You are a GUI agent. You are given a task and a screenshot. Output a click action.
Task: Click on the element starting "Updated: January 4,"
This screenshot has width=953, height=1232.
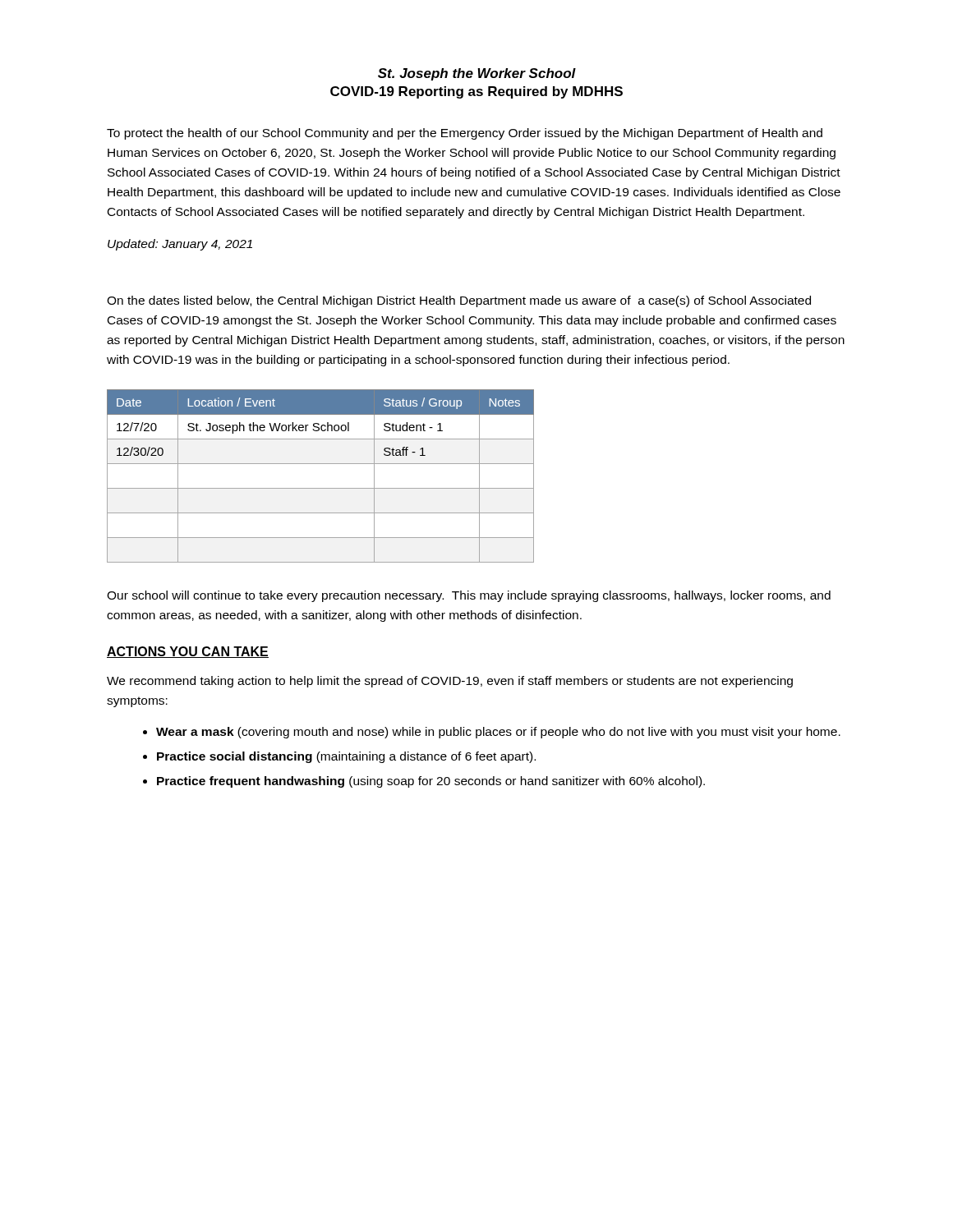[x=180, y=244]
